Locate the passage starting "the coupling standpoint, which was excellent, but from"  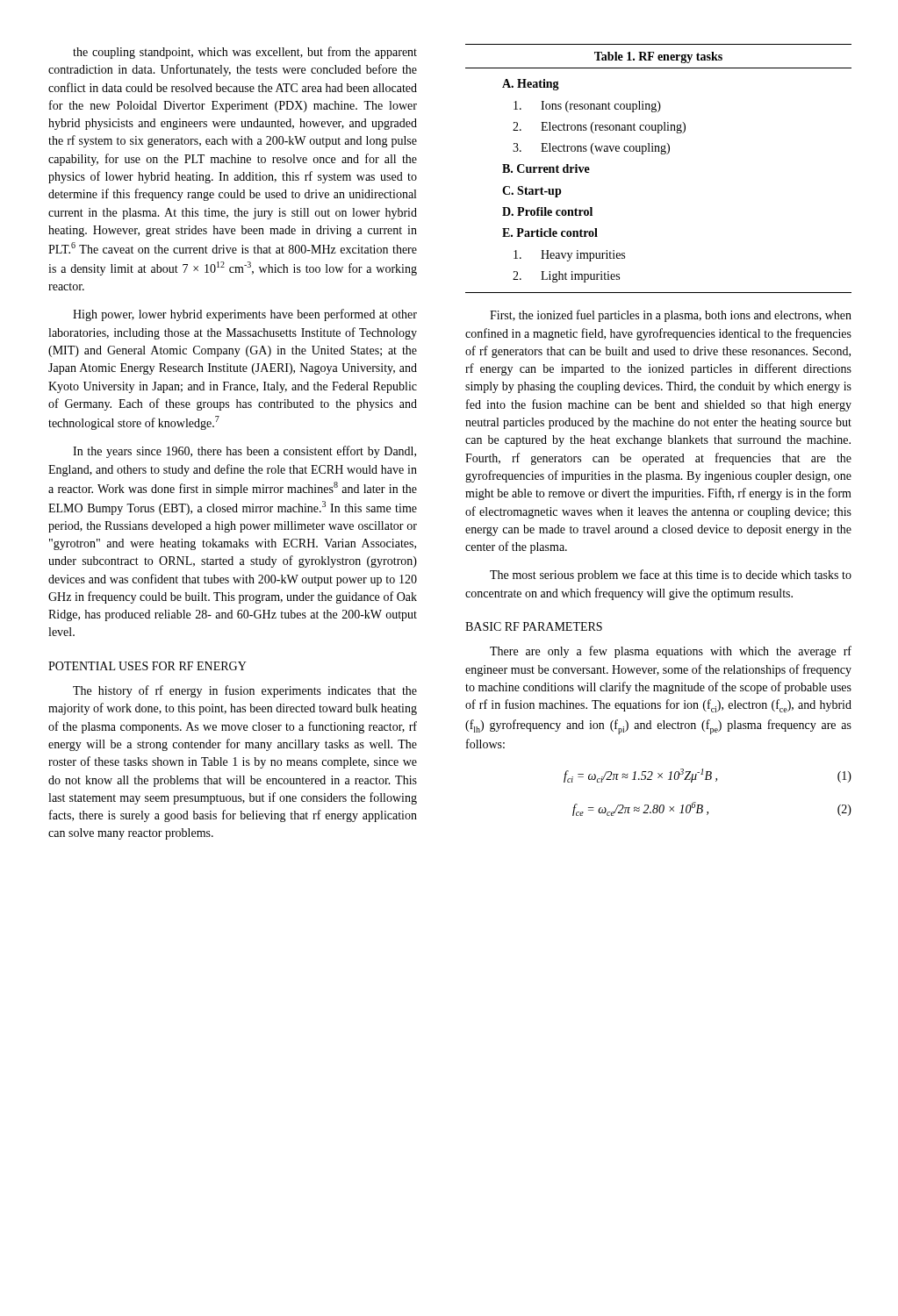(x=233, y=169)
